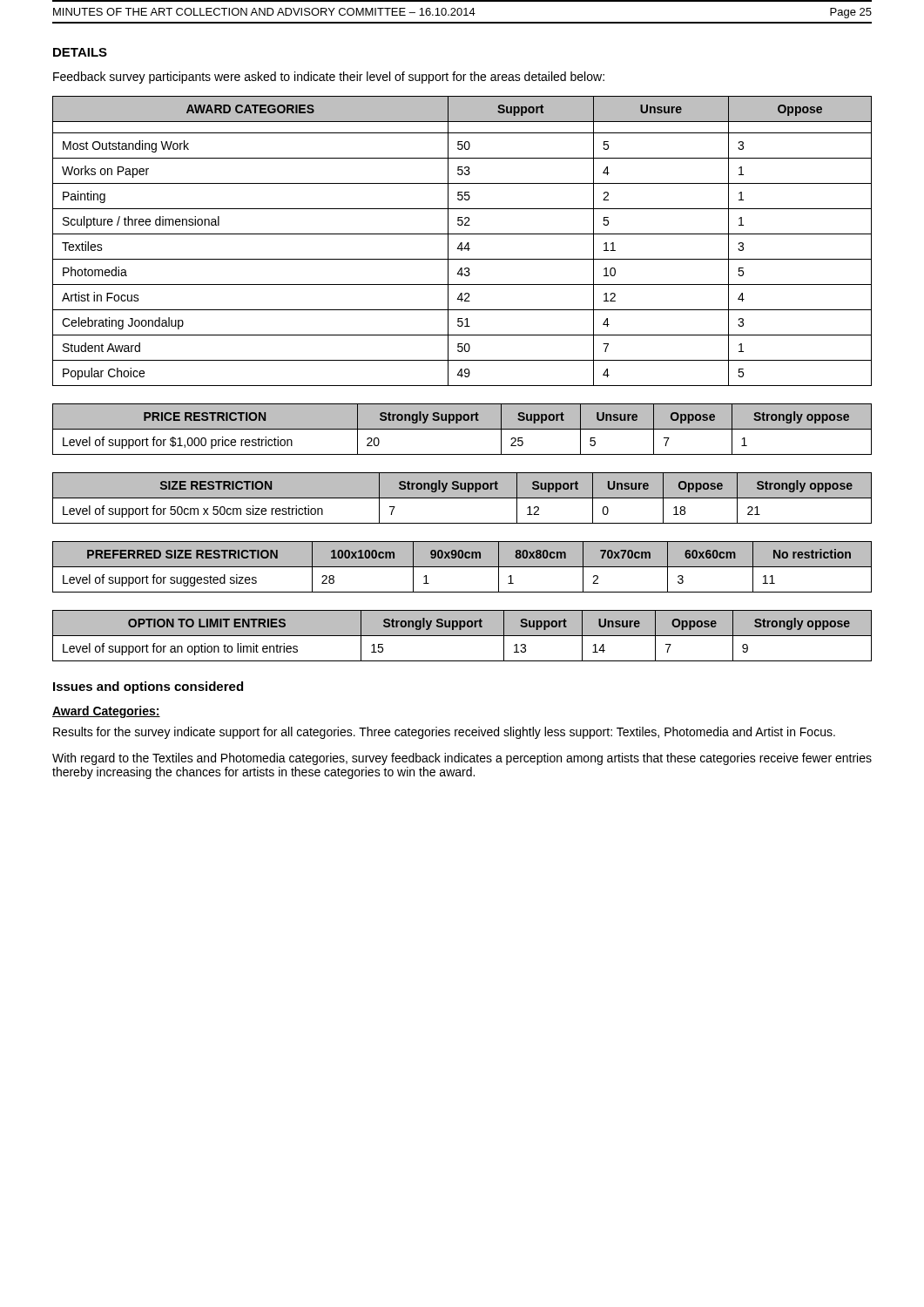Image resolution: width=924 pixels, height=1307 pixels.
Task: Click on the text block containing "Results for the survey indicate support for all"
Action: (x=444, y=732)
